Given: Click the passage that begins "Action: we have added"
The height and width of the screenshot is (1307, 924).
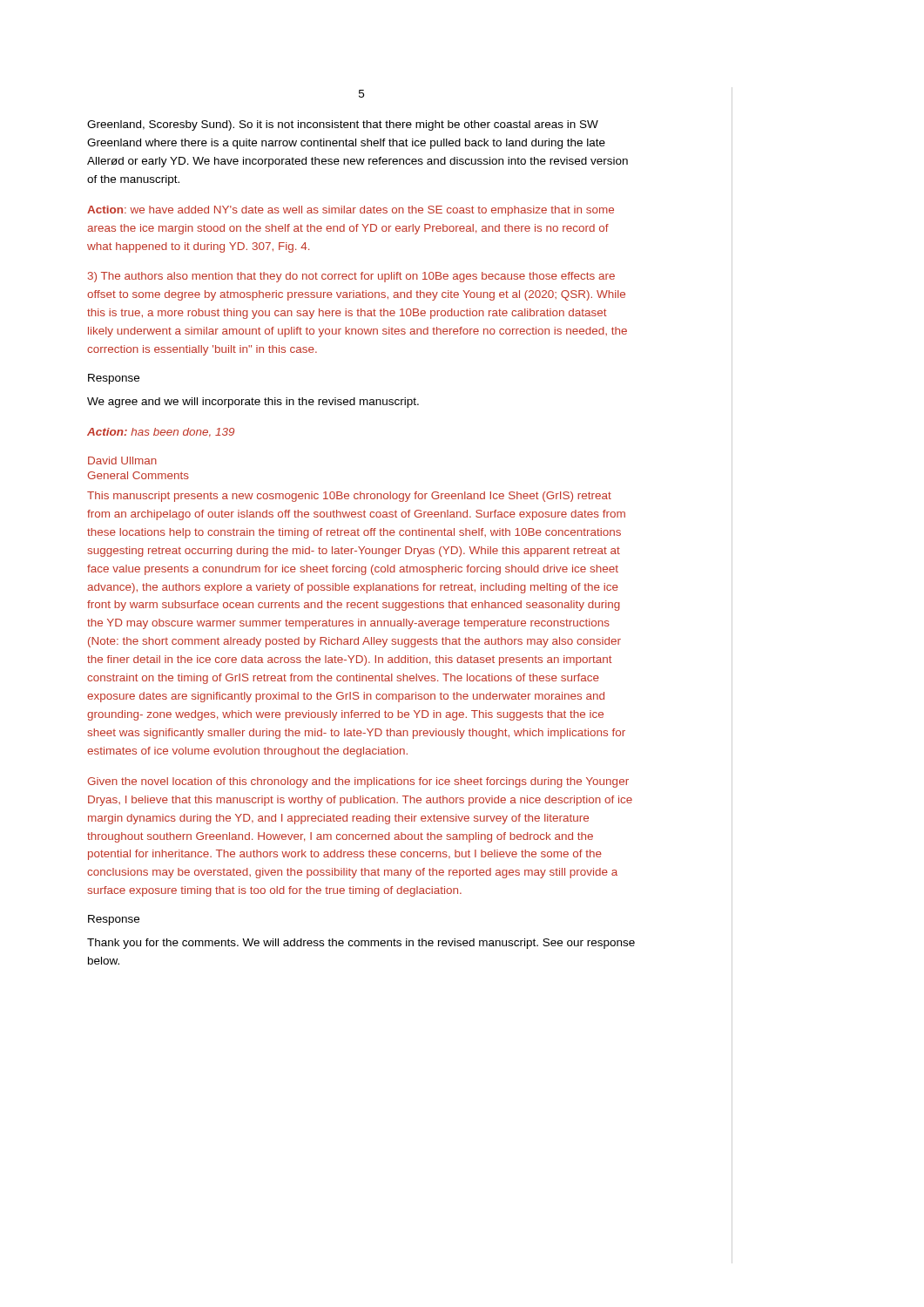Looking at the screenshot, I should pyautogui.click(x=351, y=227).
